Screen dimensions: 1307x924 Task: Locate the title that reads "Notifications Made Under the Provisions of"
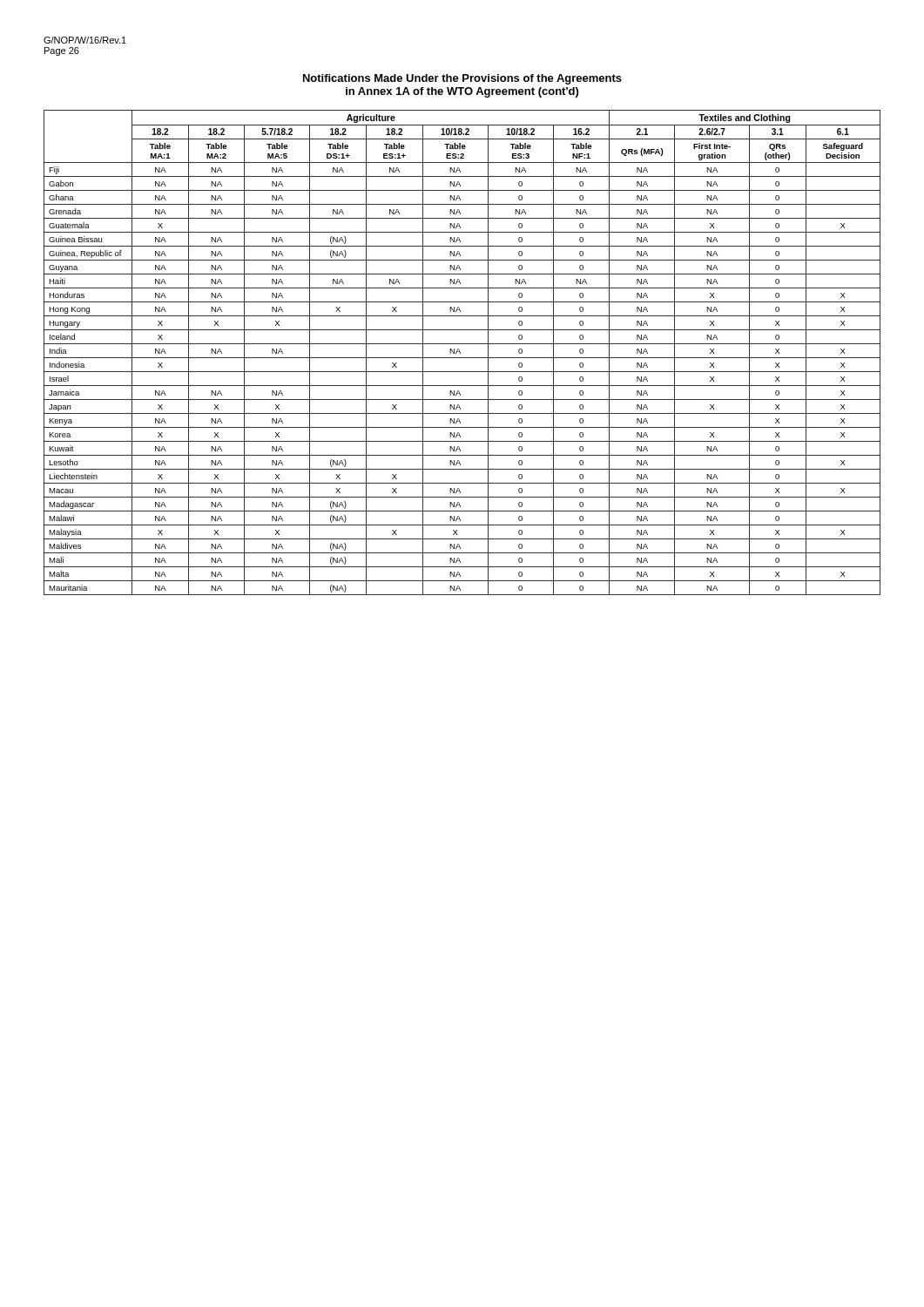(x=462, y=85)
